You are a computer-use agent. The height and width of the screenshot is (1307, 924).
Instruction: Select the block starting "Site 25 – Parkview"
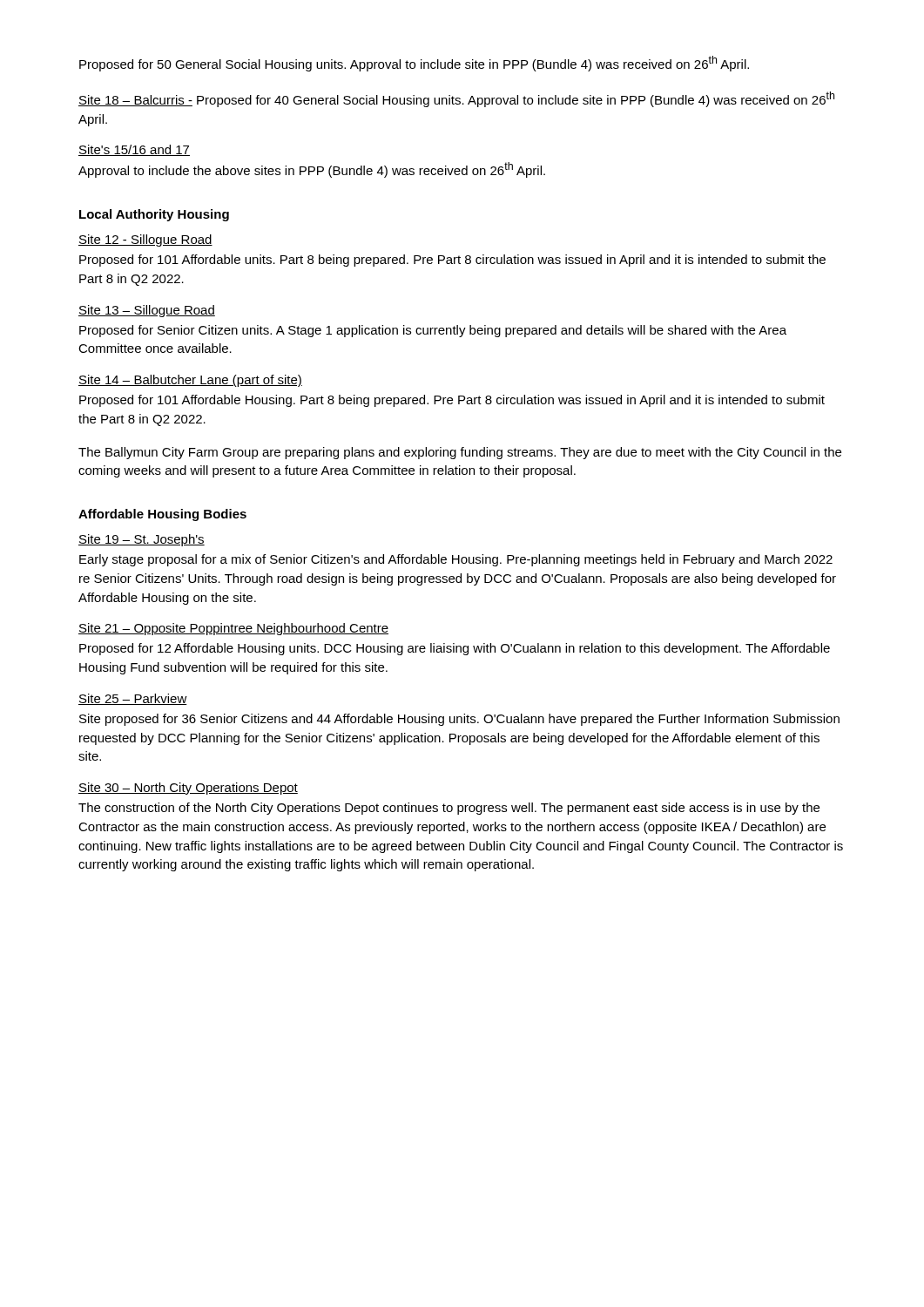[132, 698]
